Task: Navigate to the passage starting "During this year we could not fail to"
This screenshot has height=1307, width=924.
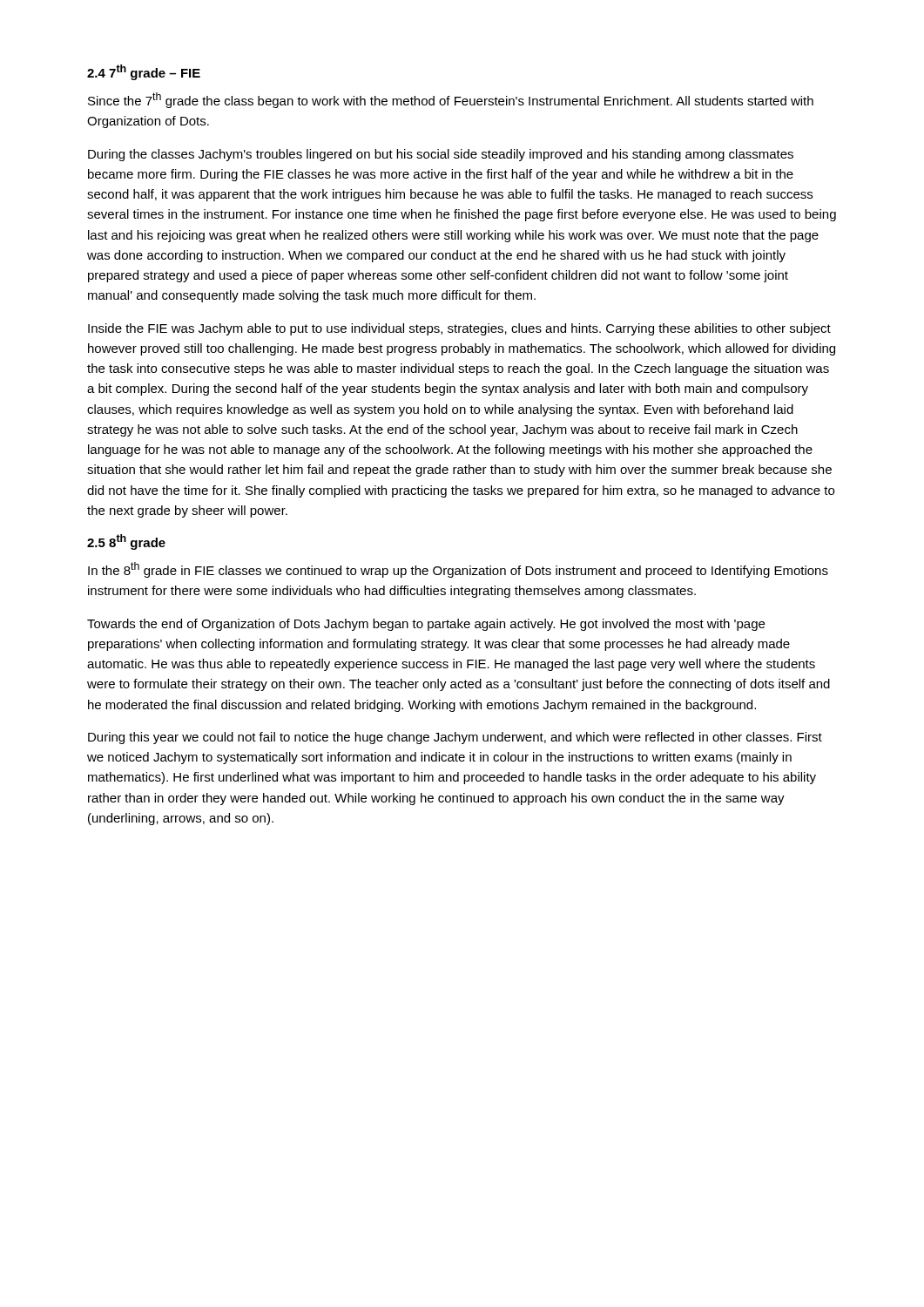Action: tap(455, 777)
